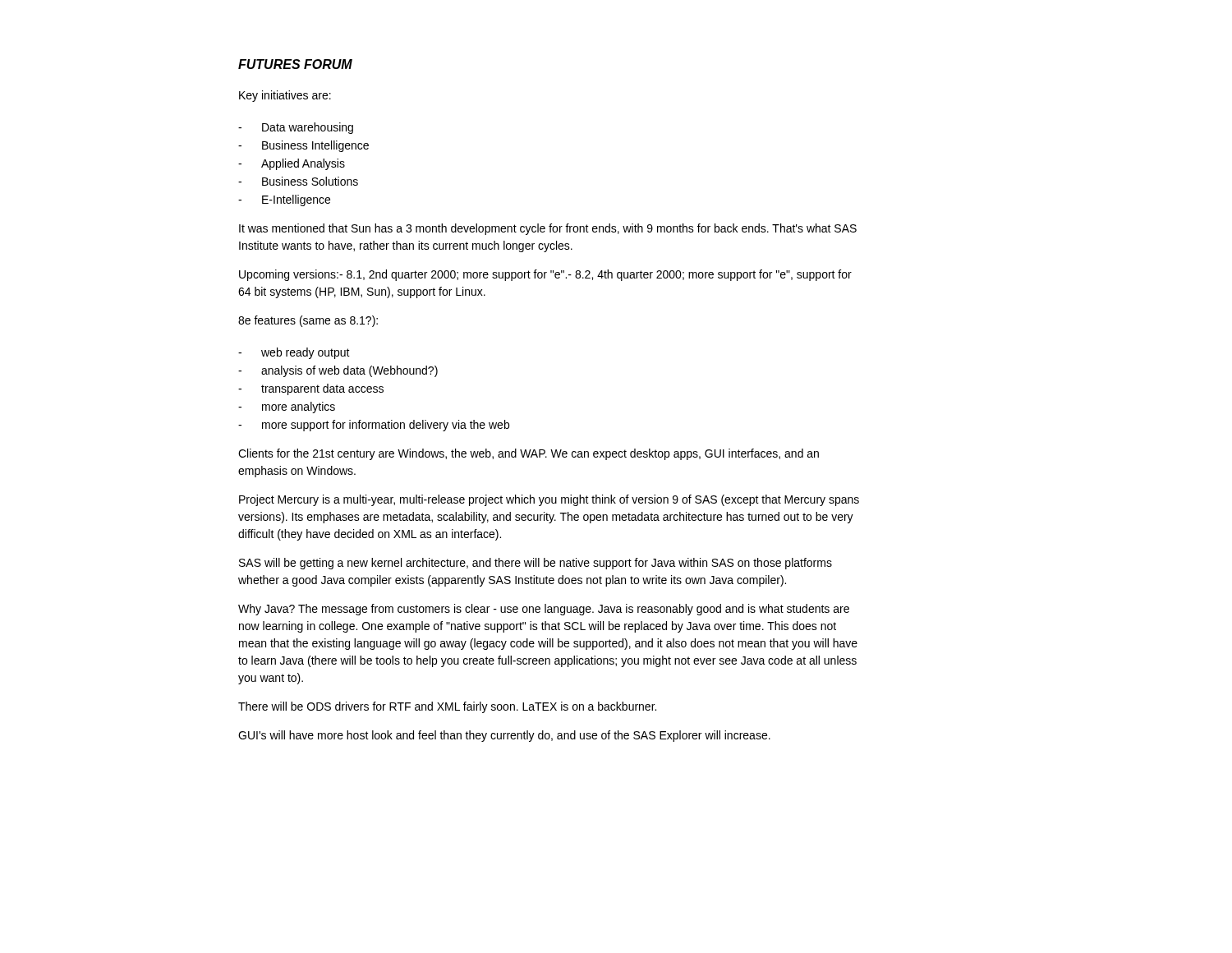The width and height of the screenshot is (1232, 953).
Task: Find the passage starting "-Business Solutions"
Action: coord(298,182)
